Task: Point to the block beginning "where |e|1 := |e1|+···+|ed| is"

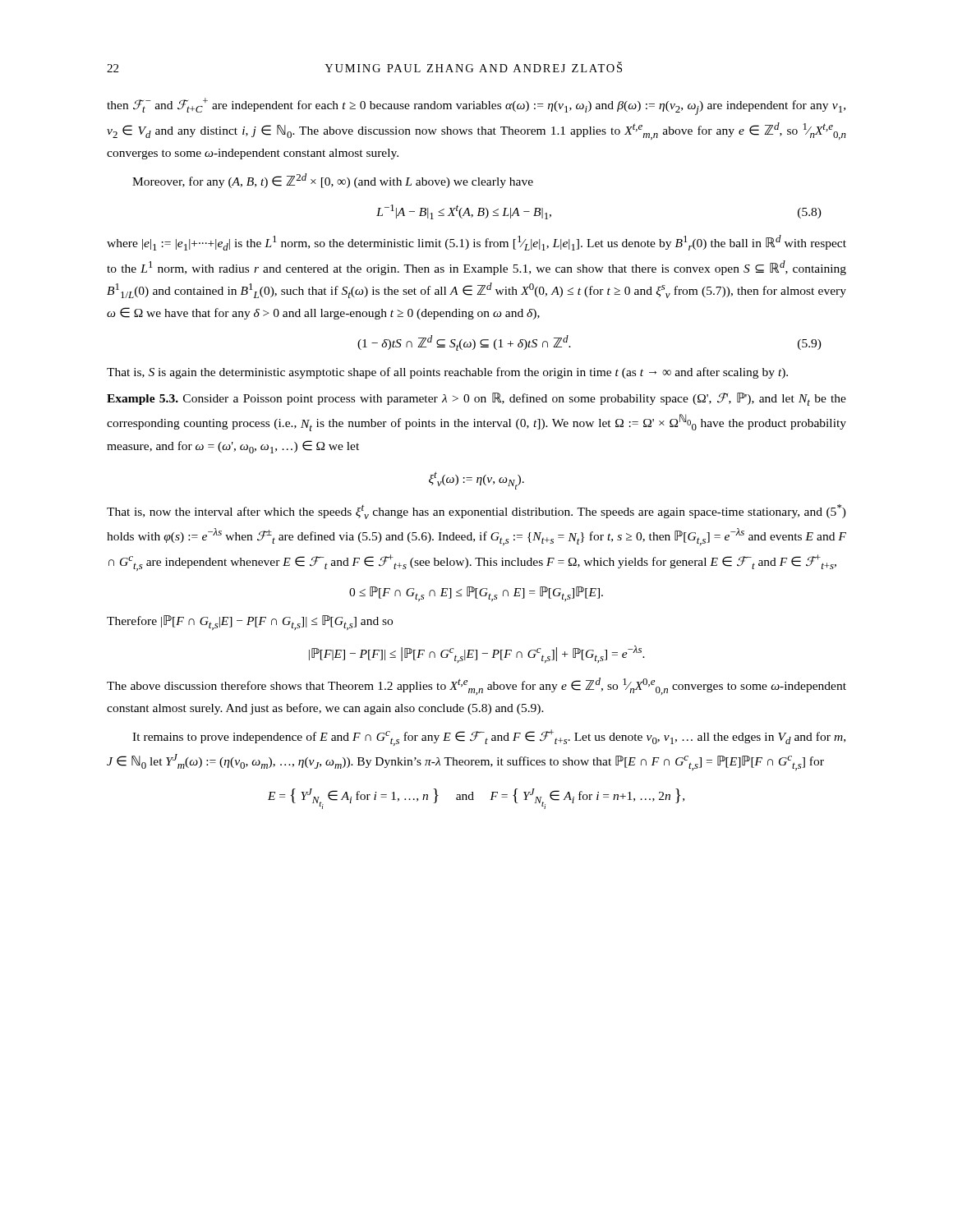Action: [x=476, y=276]
